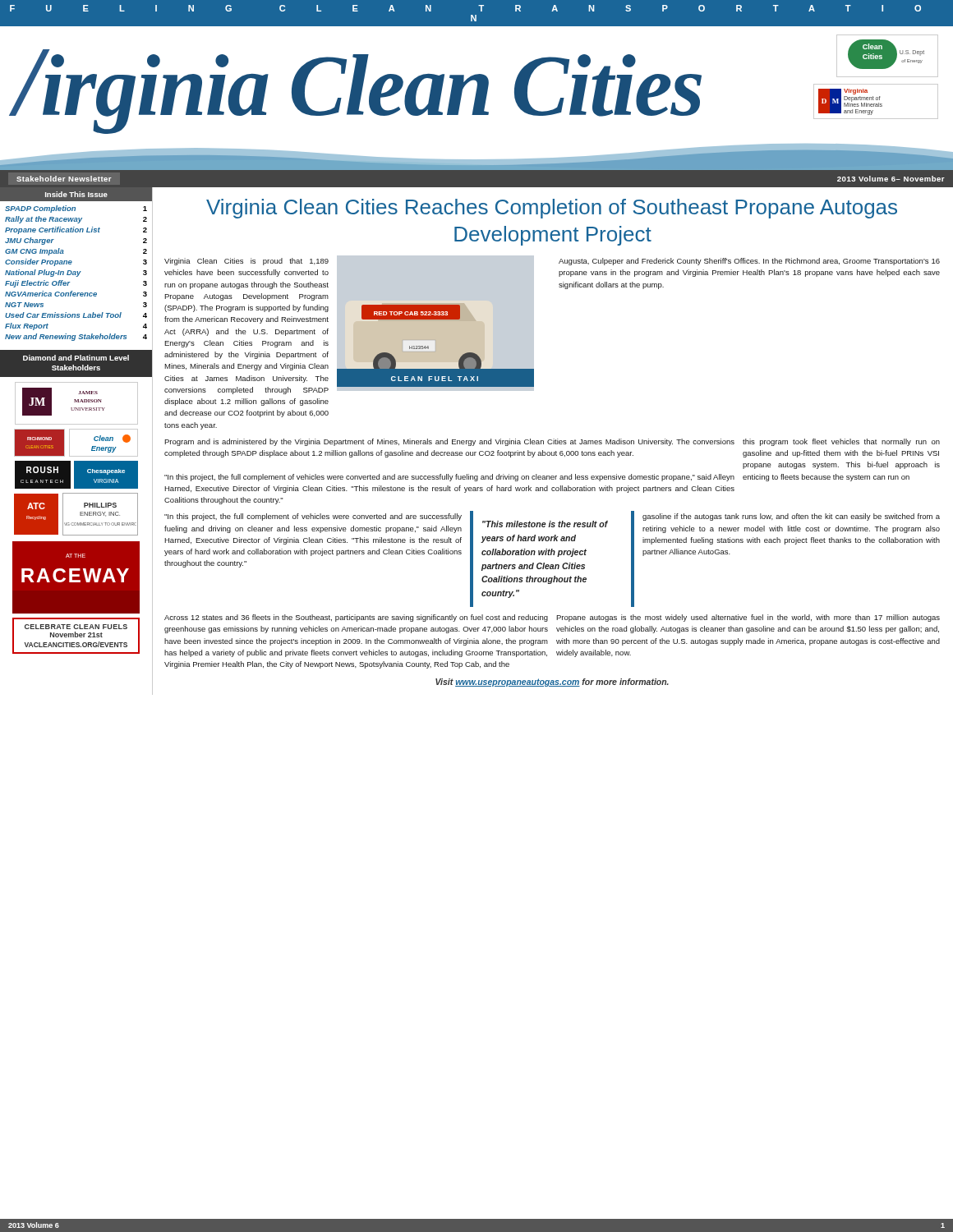Viewport: 953px width, 1232px height.
Task: Find the table that mentions "GM CNG Impala"
Action: click(x=76, y=272)
